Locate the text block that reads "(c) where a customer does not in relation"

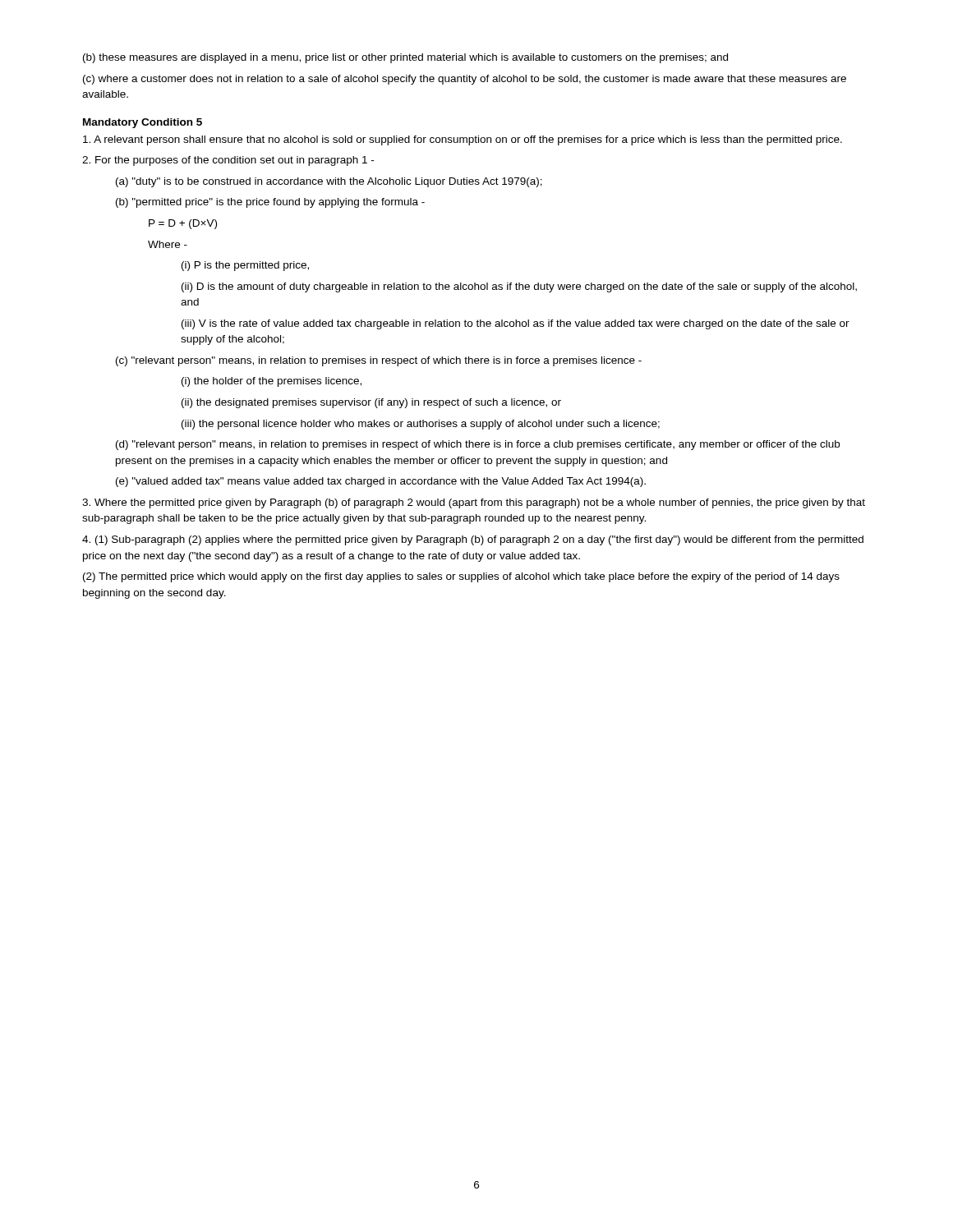[x=464, y=86]
